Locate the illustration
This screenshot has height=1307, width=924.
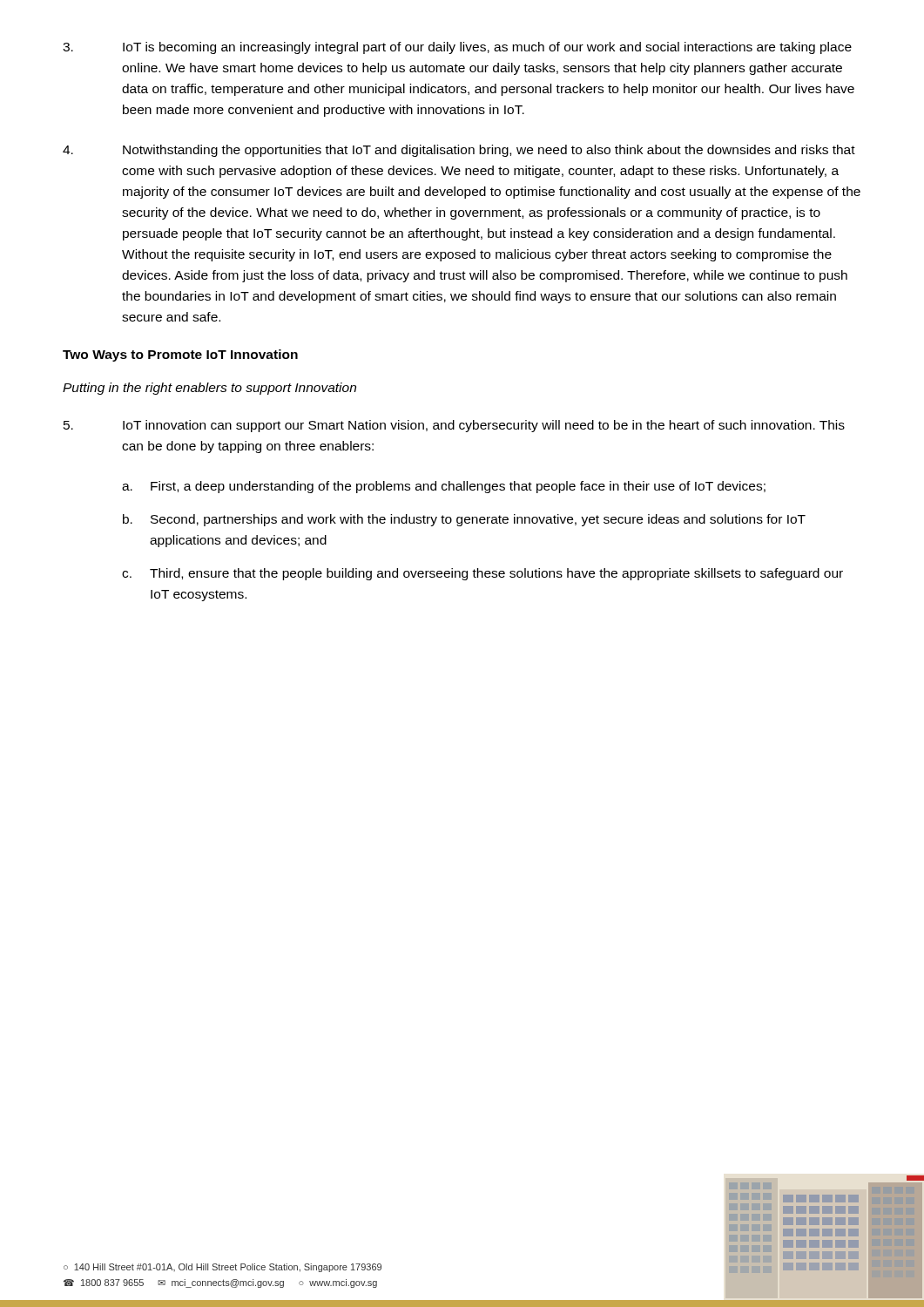(x=824, y=1237)
